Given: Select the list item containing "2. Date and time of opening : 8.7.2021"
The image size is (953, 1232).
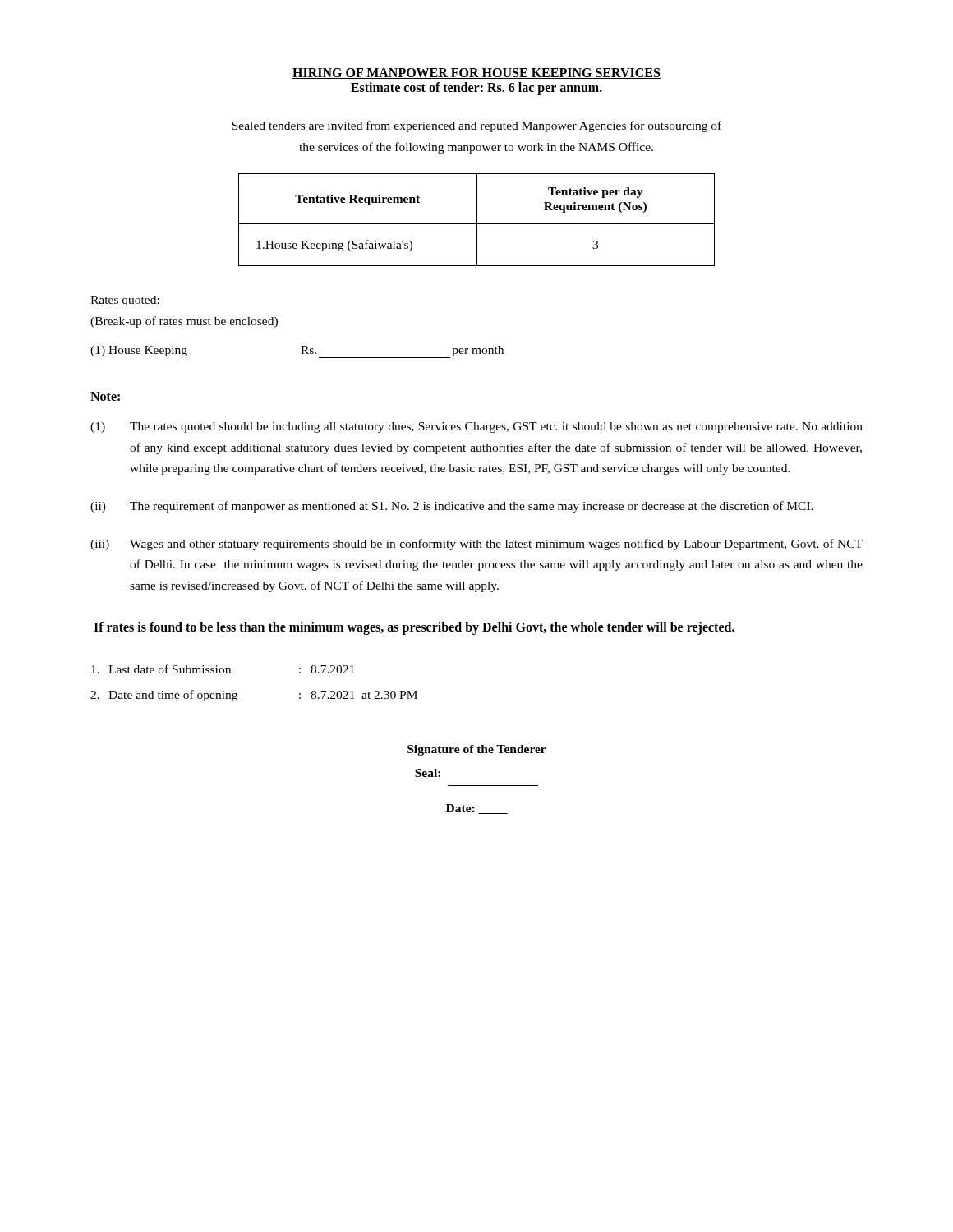Looking at the screenshot, I should tap(169, 695).
